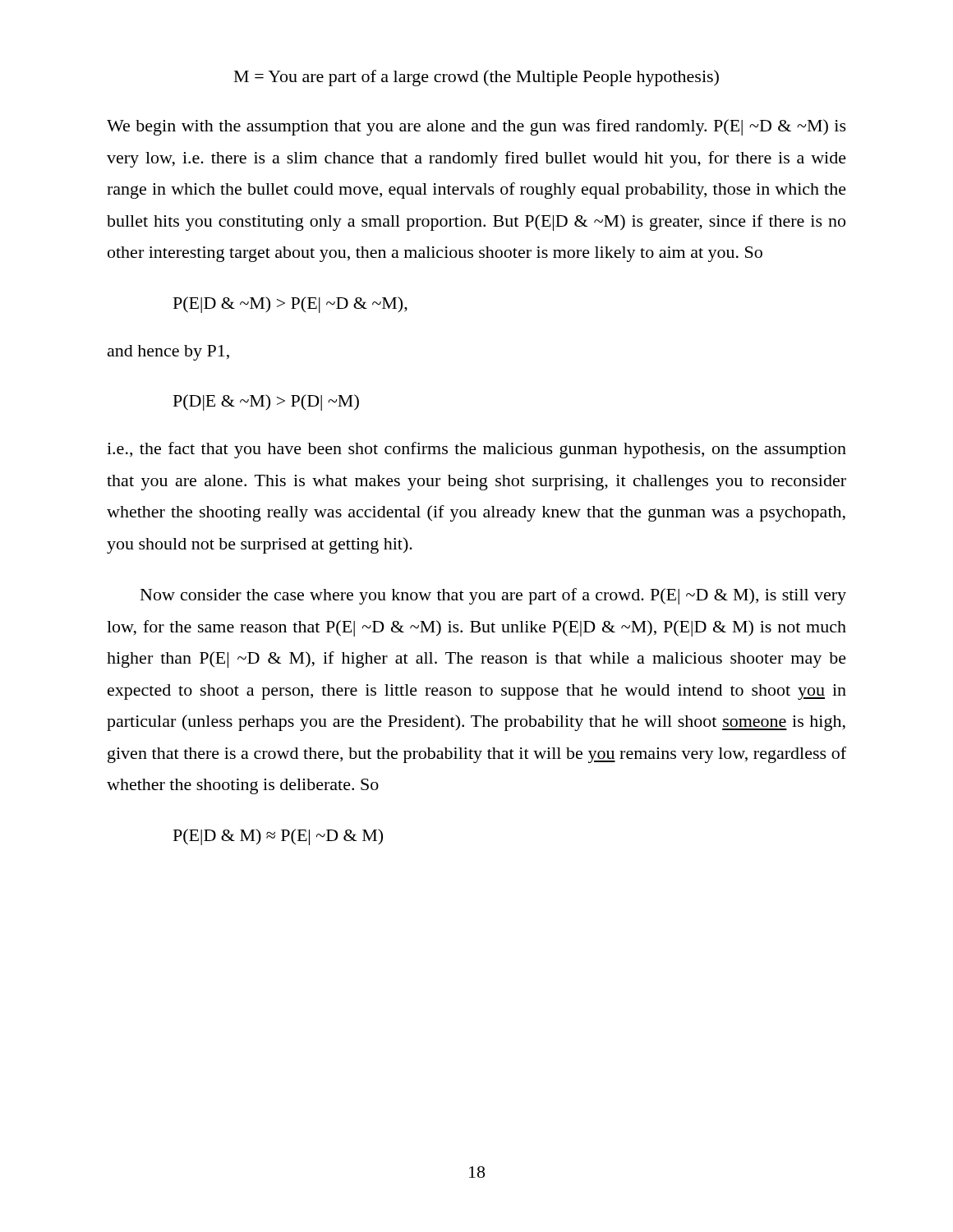953x1232 pixels.
Task: Where is the formula that starts "P(D|E & ~M) > P(D|"?
Action: 266,401
